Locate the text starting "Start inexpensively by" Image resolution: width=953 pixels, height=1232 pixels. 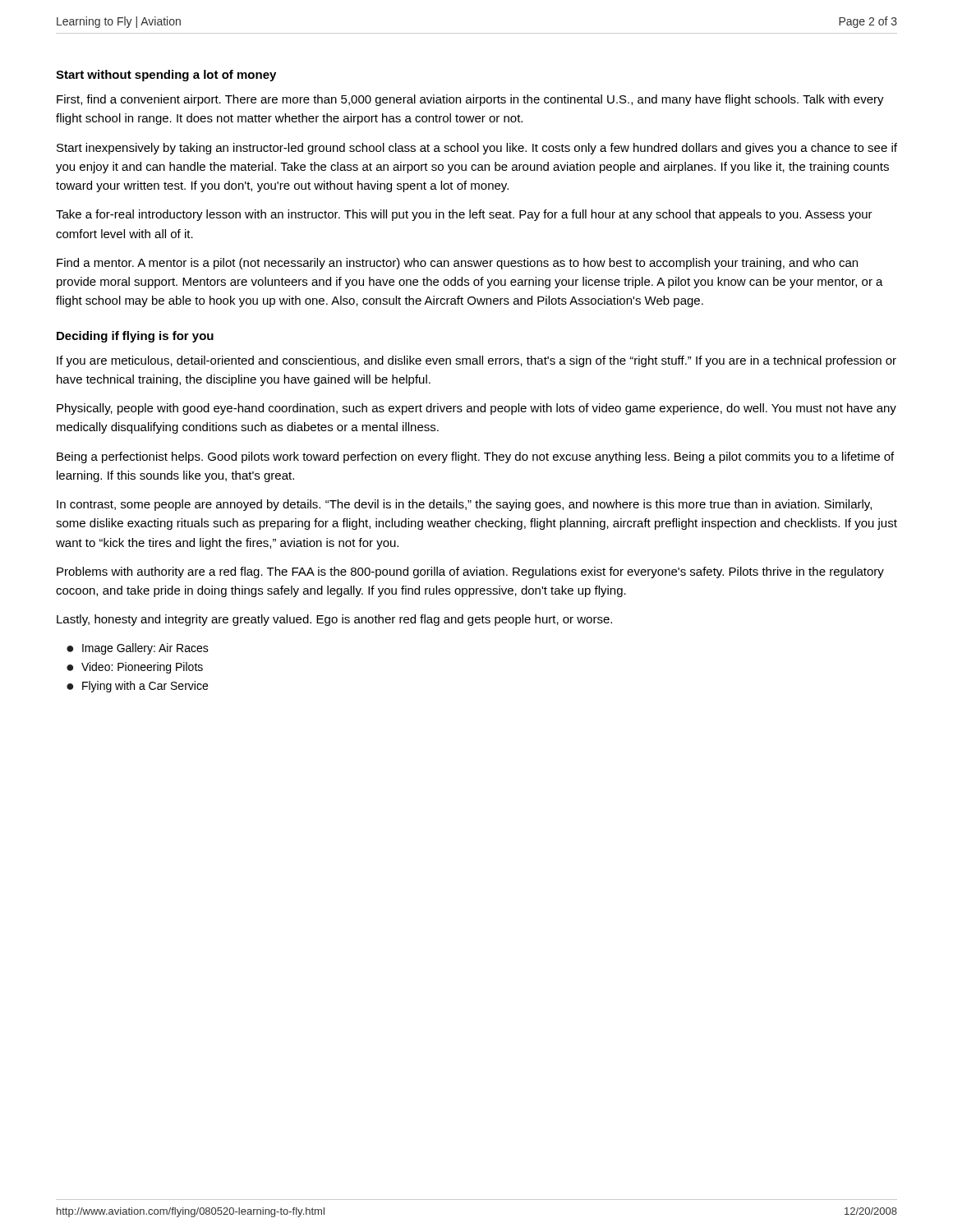[x=476, y=166]
